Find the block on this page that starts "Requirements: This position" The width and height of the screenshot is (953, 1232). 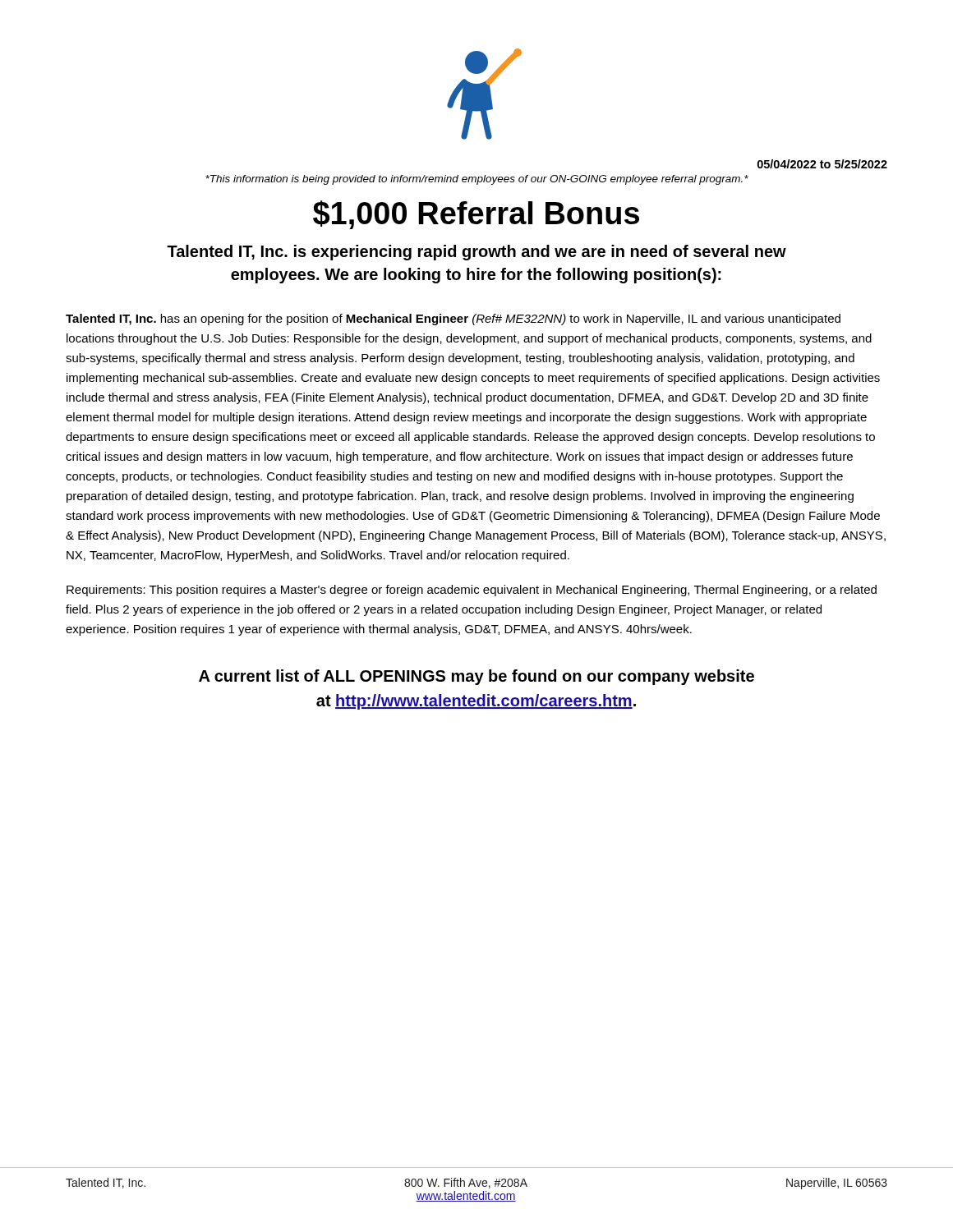coord(472,609)
